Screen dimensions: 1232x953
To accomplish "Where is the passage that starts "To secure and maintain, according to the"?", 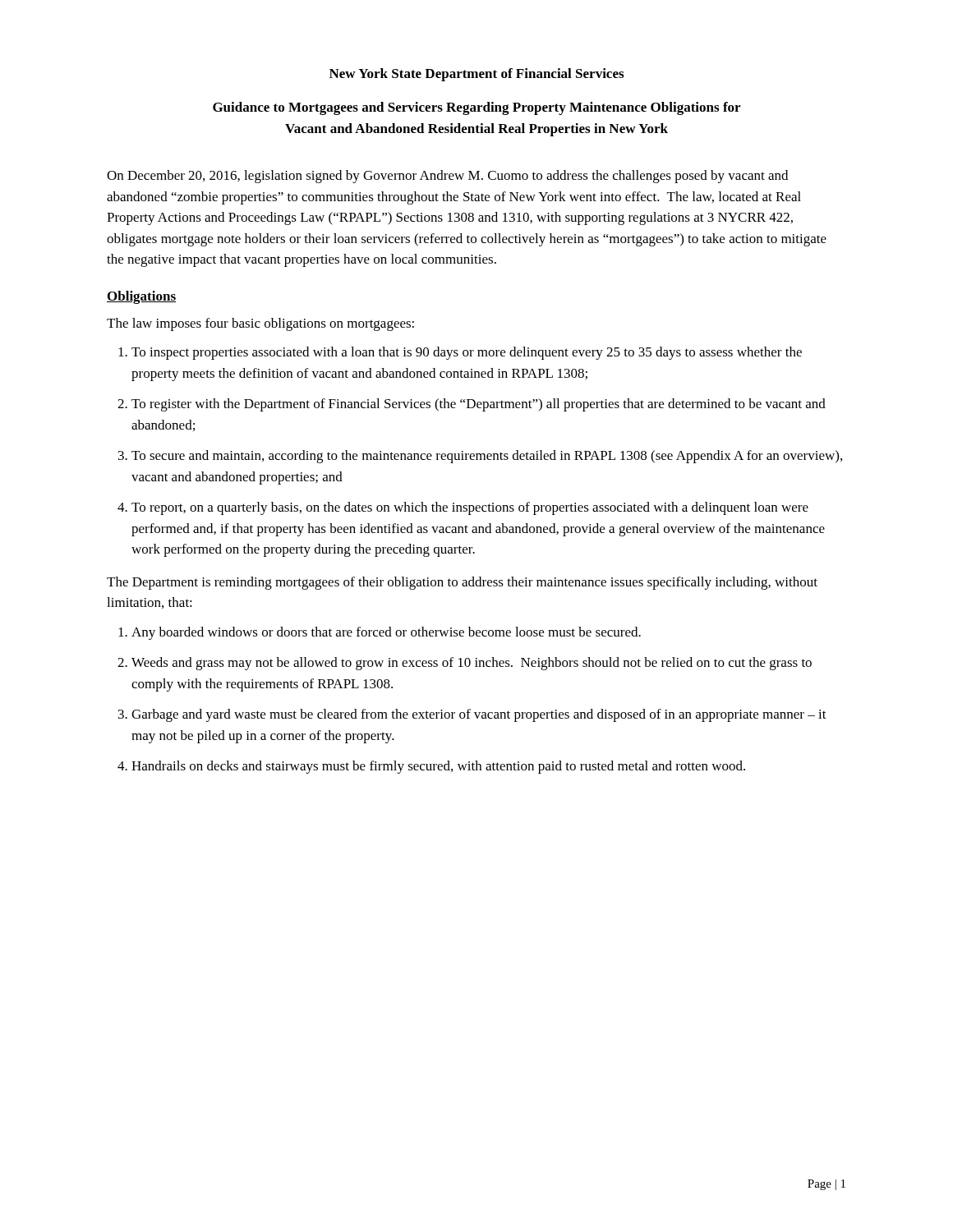I will point(489,466).
